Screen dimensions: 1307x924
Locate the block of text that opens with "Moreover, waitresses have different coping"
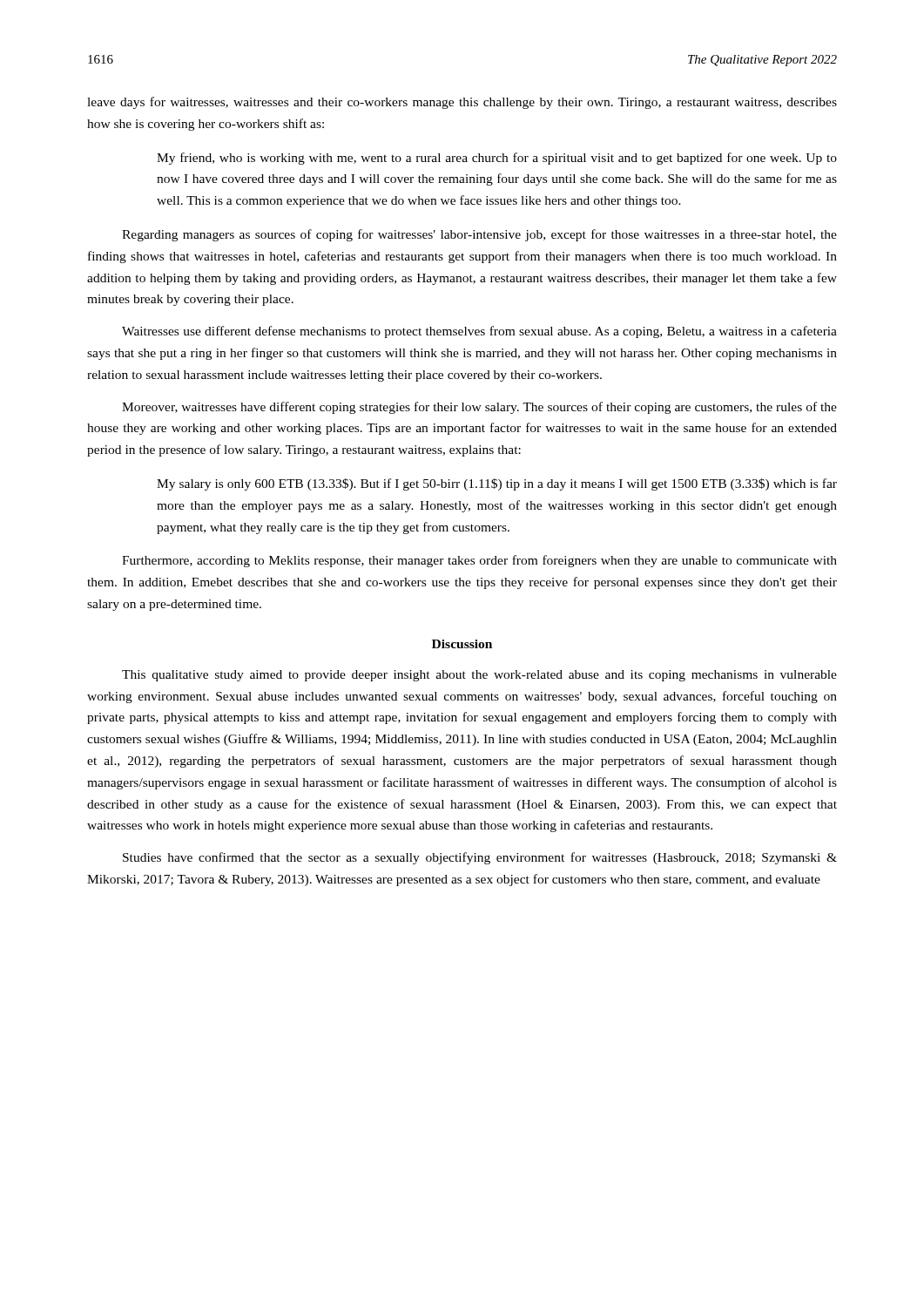462,428
